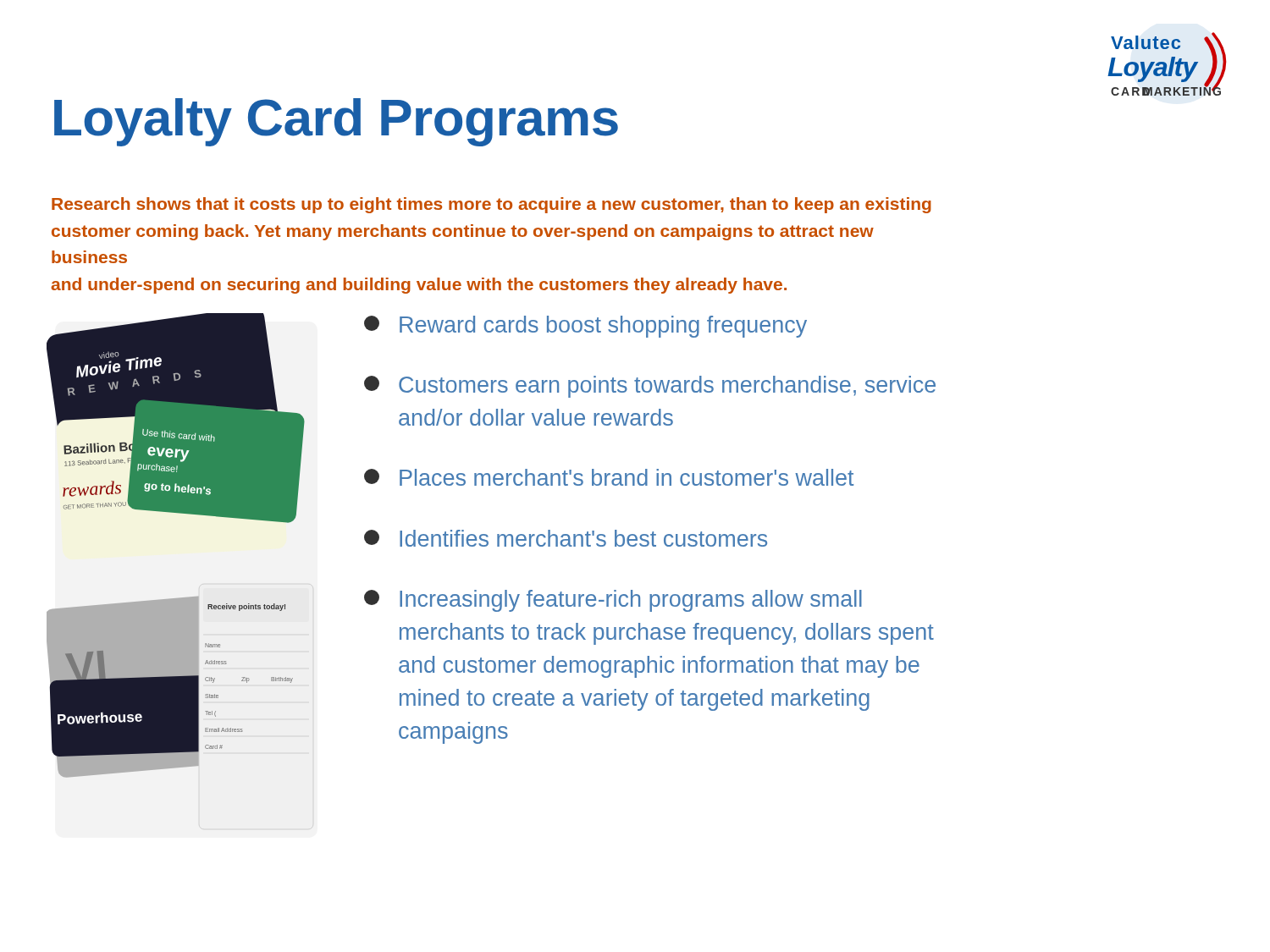Find the block on this page that starts "Reward cards boost shopping"
This screenshot has width=1270, height=952.
tap(586, 325)
